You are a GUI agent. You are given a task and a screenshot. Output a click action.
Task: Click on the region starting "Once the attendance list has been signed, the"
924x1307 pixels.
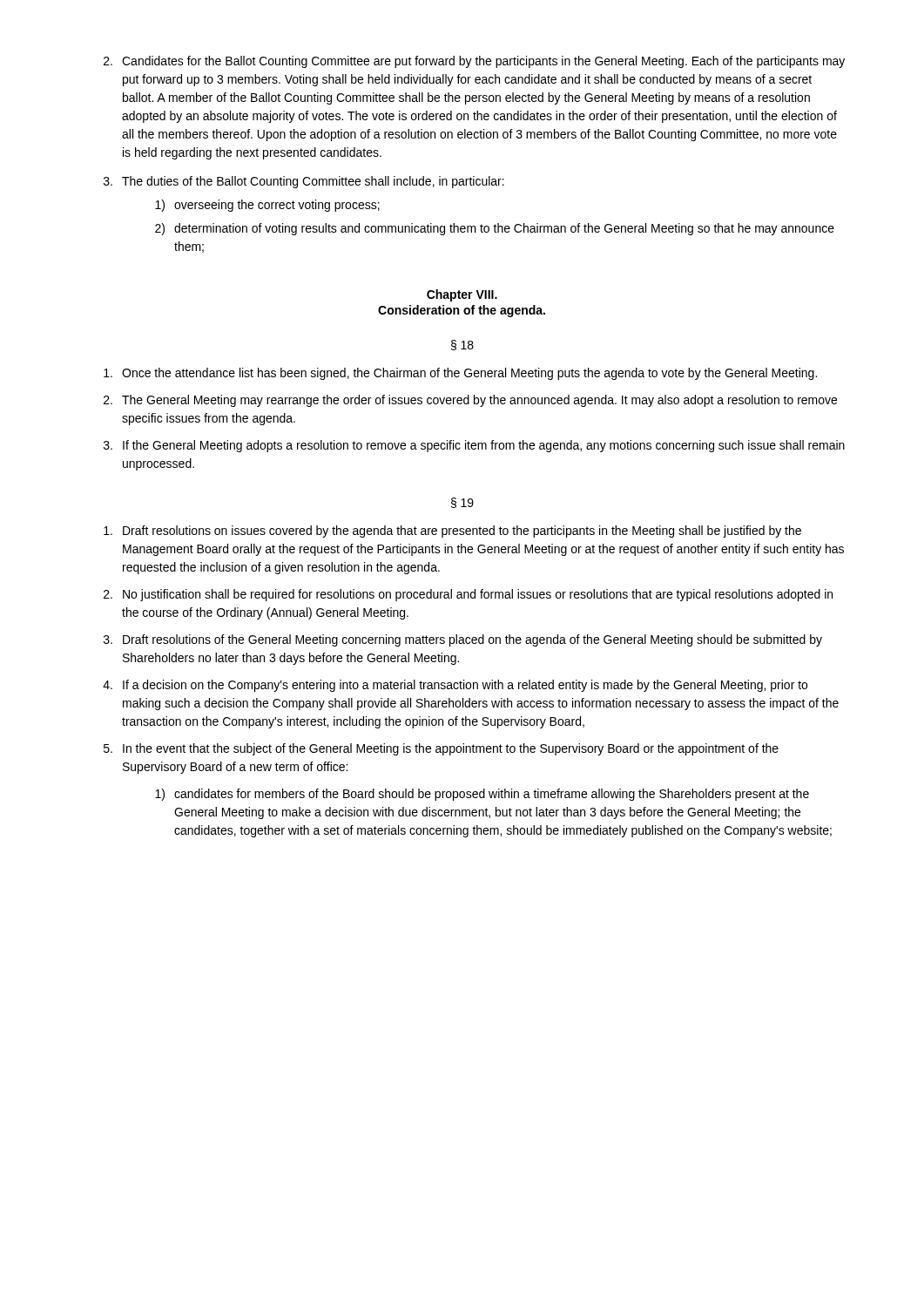click(x=462, y=373)
